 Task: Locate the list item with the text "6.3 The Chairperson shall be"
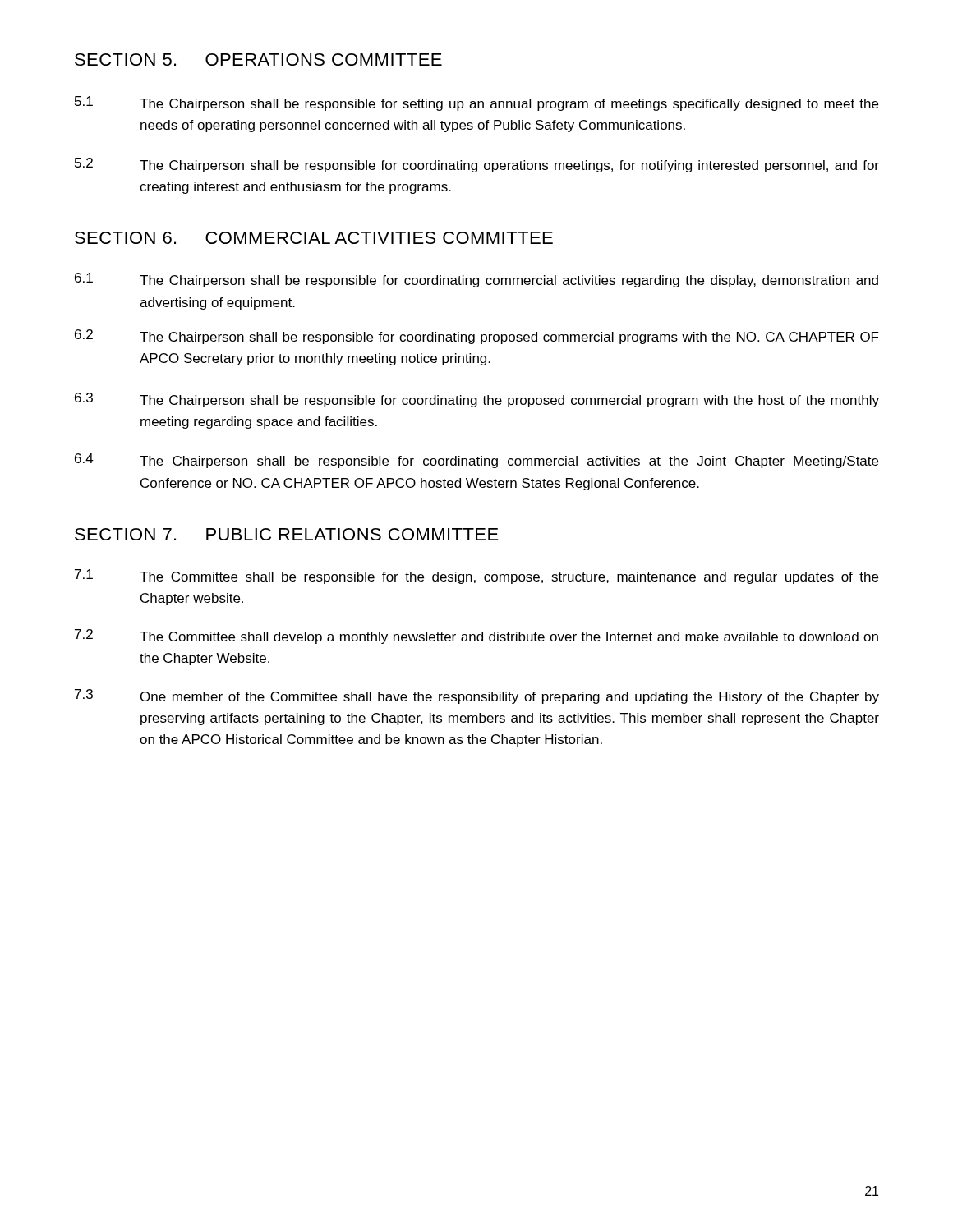click(x=476, y=412)
